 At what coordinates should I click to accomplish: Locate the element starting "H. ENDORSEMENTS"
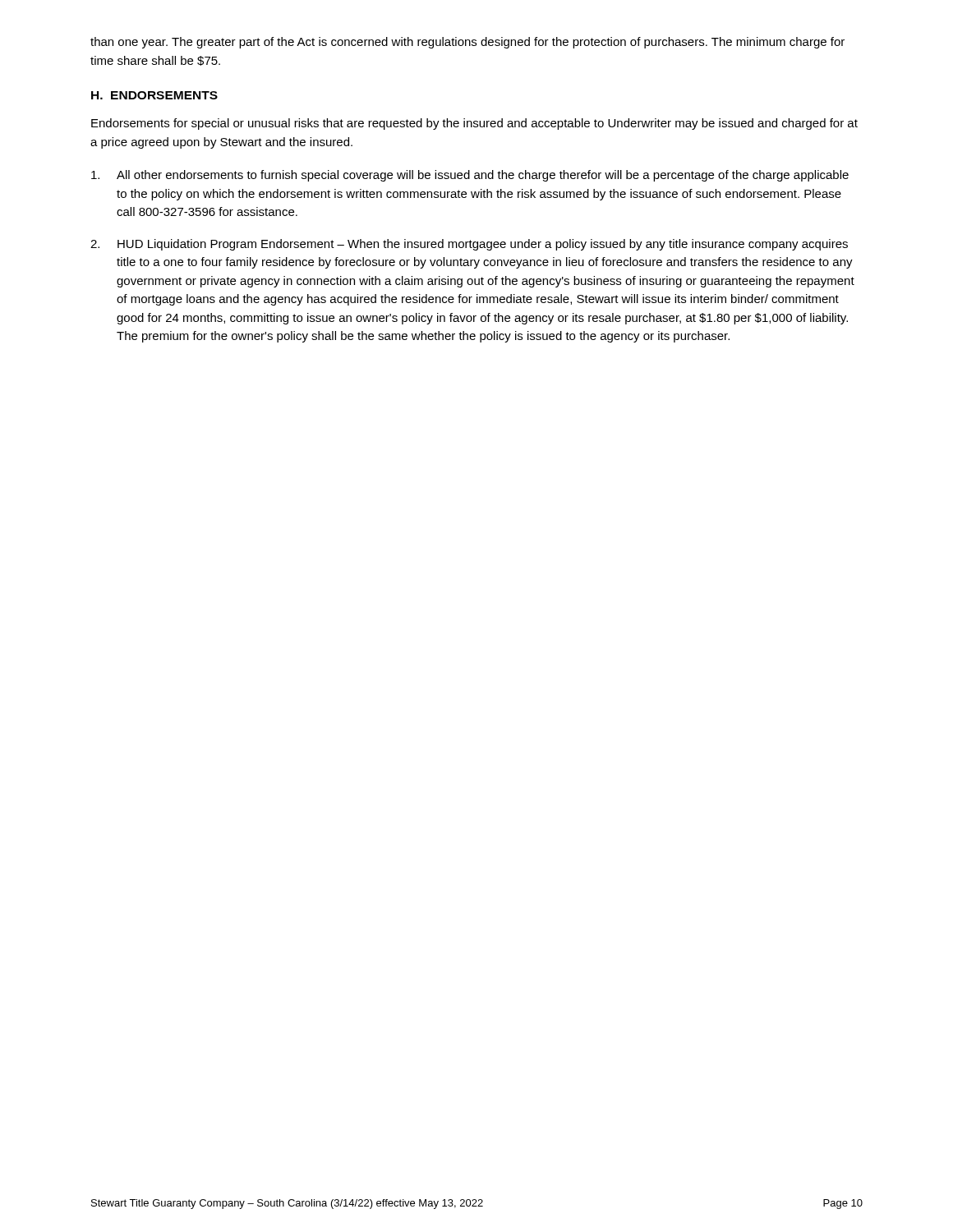pyautogui.click(x=154, y=95)
